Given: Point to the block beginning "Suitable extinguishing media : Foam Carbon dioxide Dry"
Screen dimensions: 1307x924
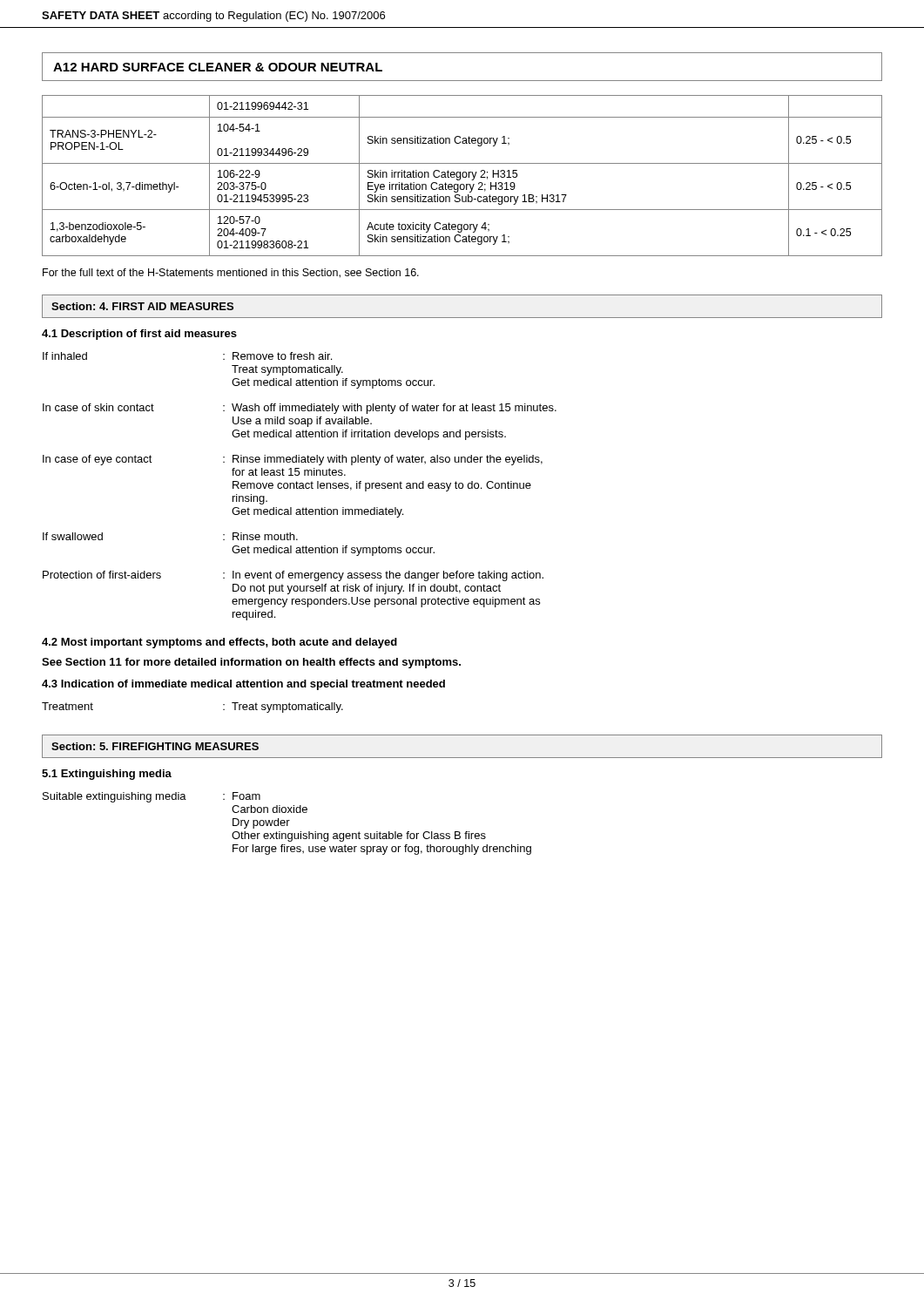Looking at the screenshot, I should pos(462,822).
